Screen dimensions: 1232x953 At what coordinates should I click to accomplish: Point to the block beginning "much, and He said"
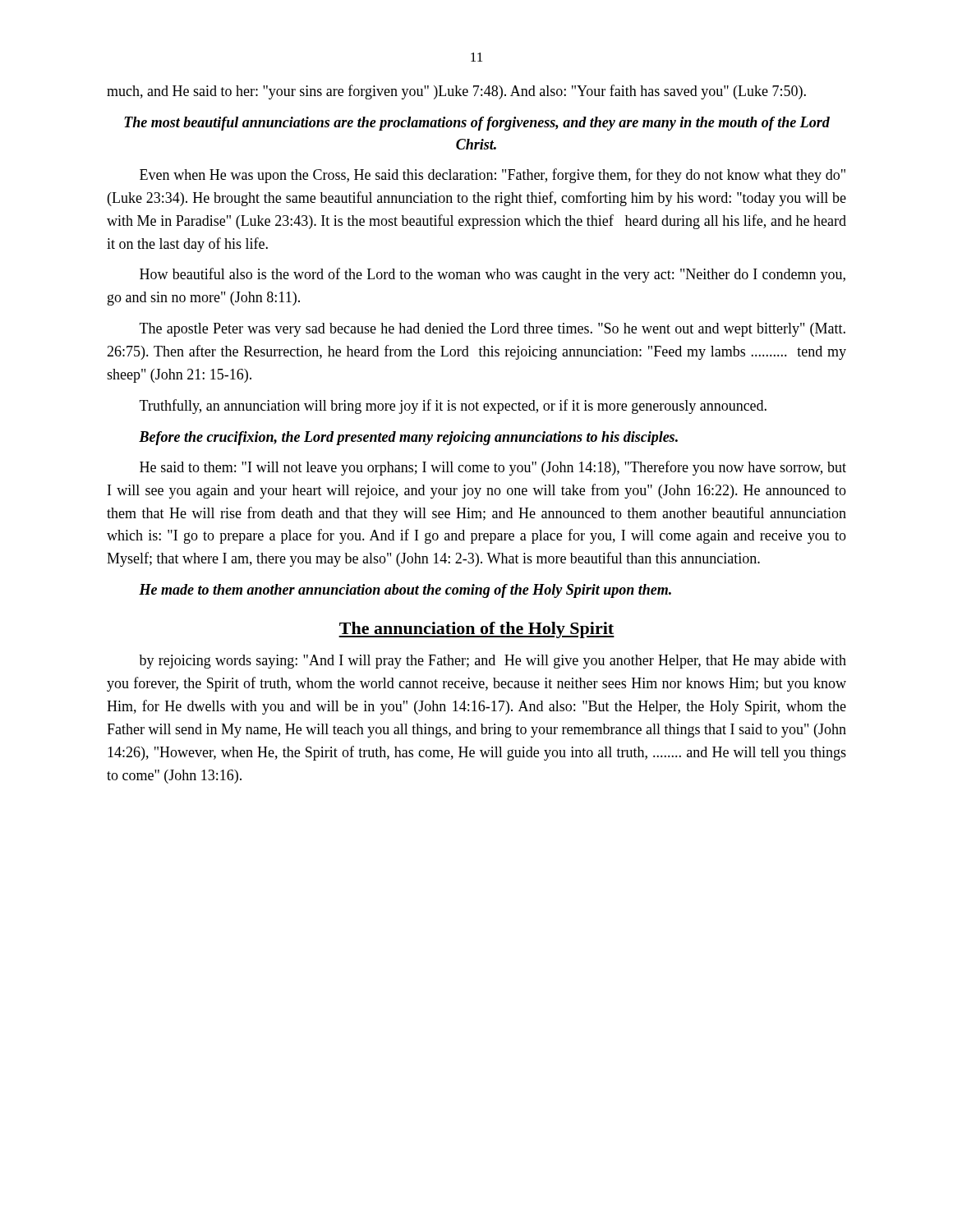coord(476,92)
